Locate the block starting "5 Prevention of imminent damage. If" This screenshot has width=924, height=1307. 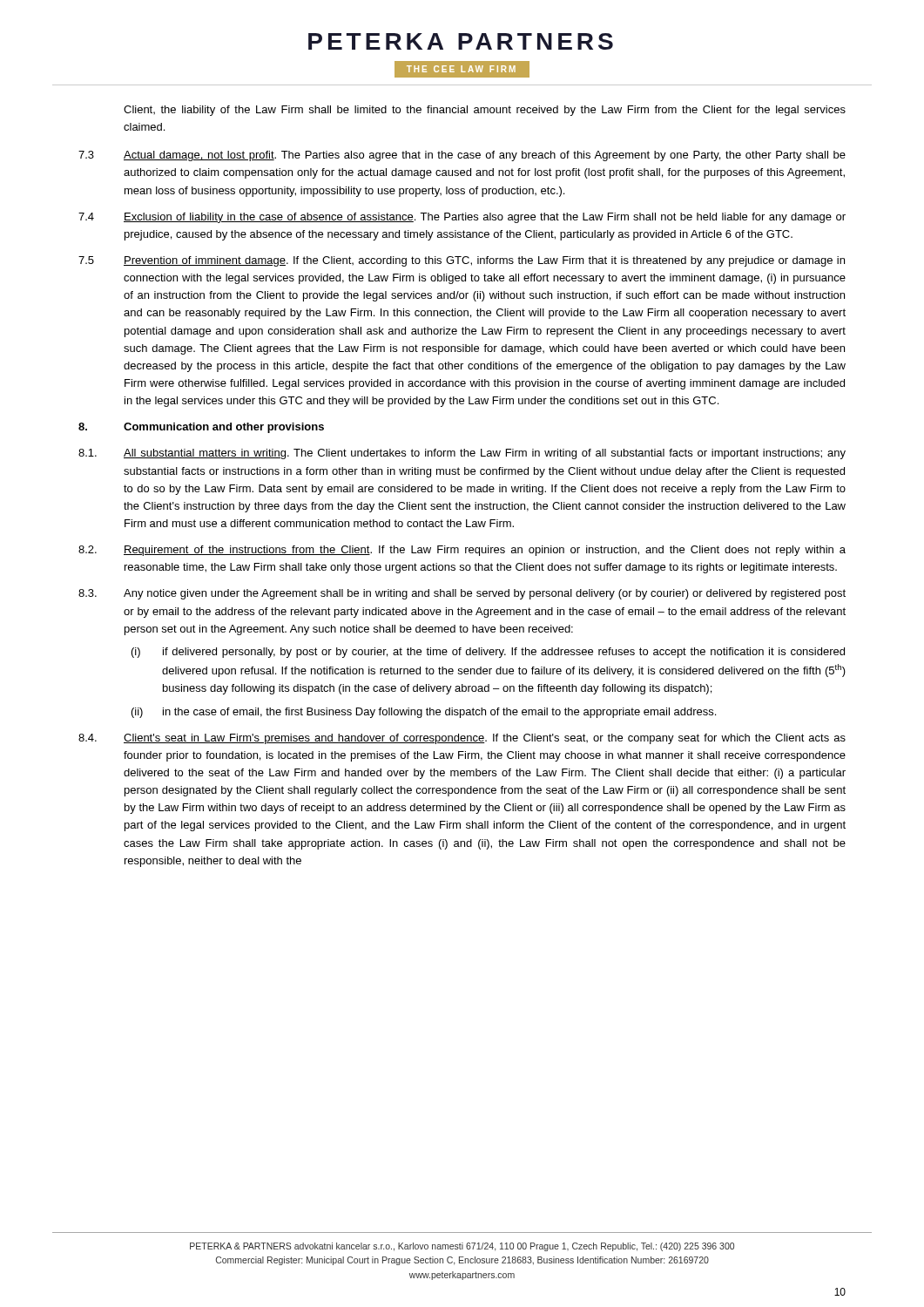462,331
